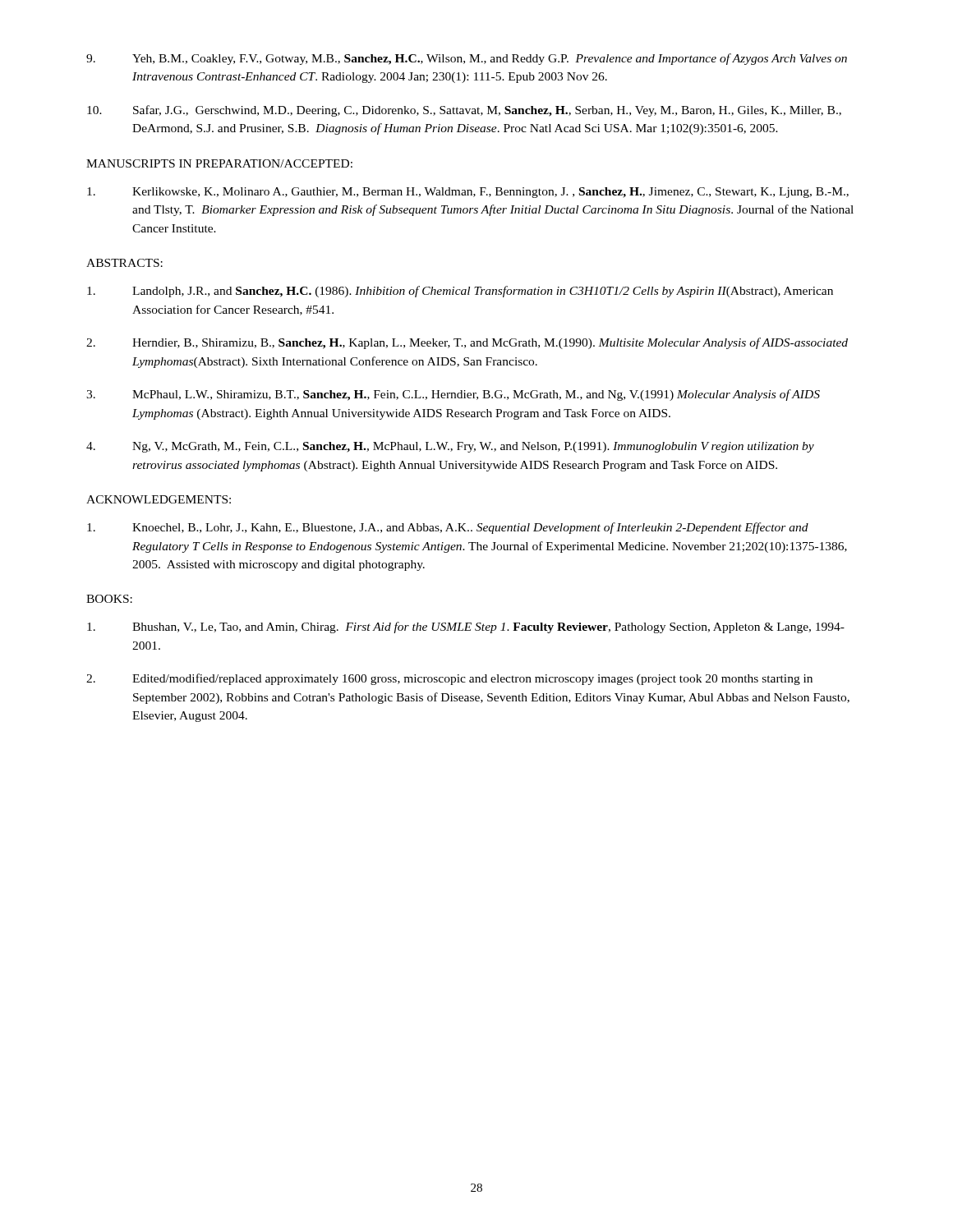This screenshot has width=953, height=1232.
Task: Find the list item containing "Landolph, J.R., and Sanchez,"
Action: (x=476, y=300)
